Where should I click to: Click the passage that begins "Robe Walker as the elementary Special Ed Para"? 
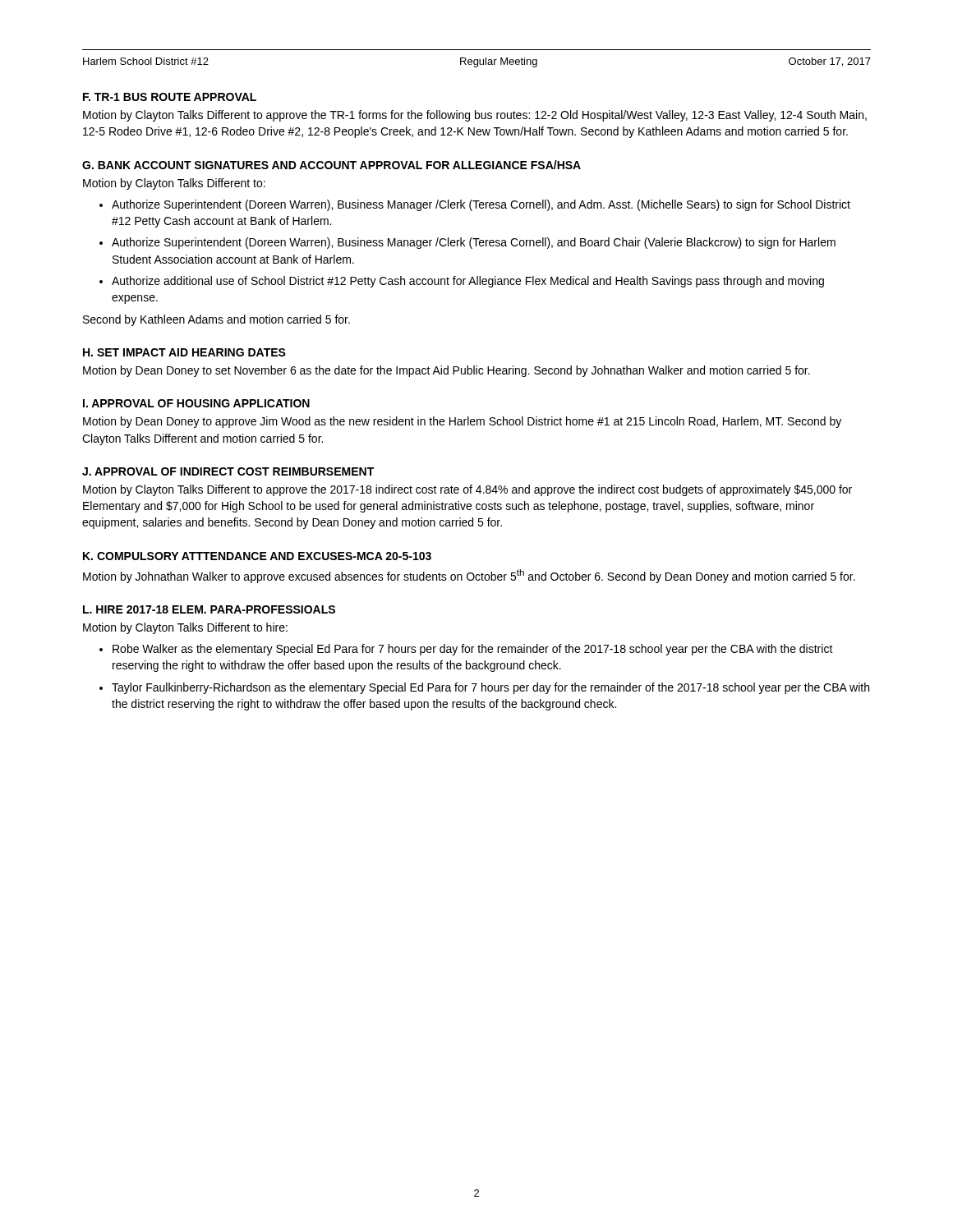pyautogui.click(x=472, y=657)
